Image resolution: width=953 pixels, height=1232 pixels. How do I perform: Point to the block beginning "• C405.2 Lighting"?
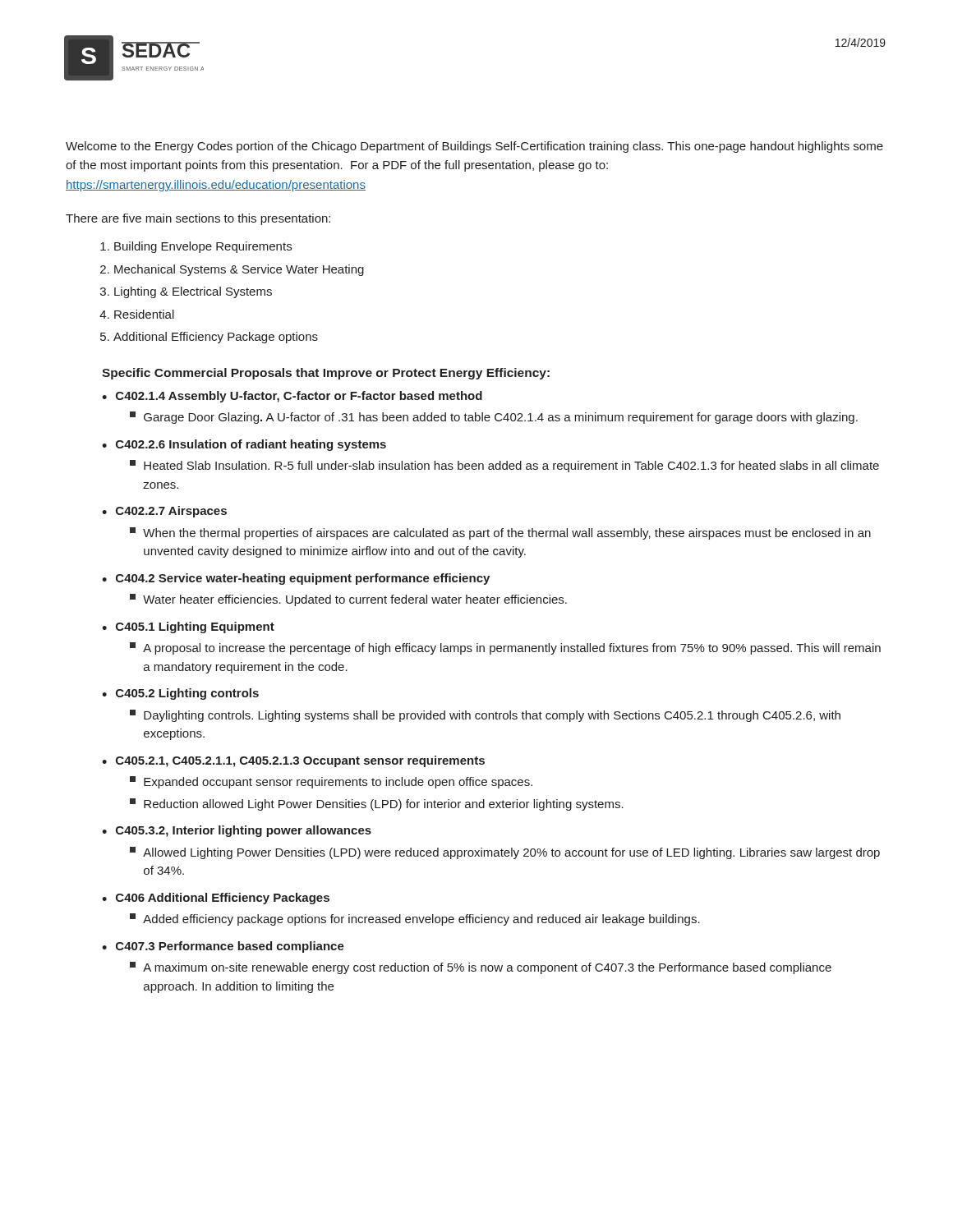[x=495, y=715]
